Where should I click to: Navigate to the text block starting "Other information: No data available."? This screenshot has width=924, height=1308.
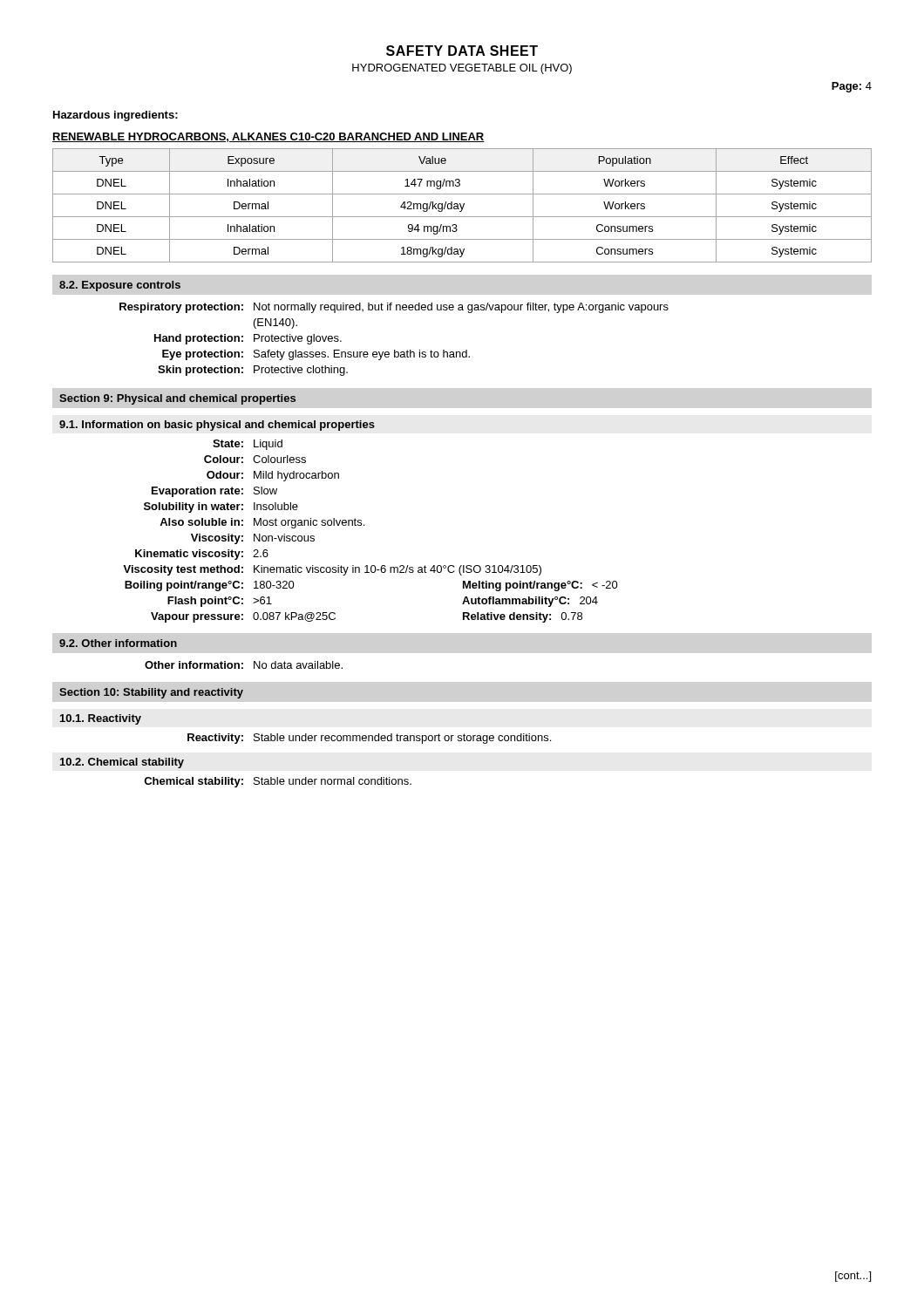[244, 665]
